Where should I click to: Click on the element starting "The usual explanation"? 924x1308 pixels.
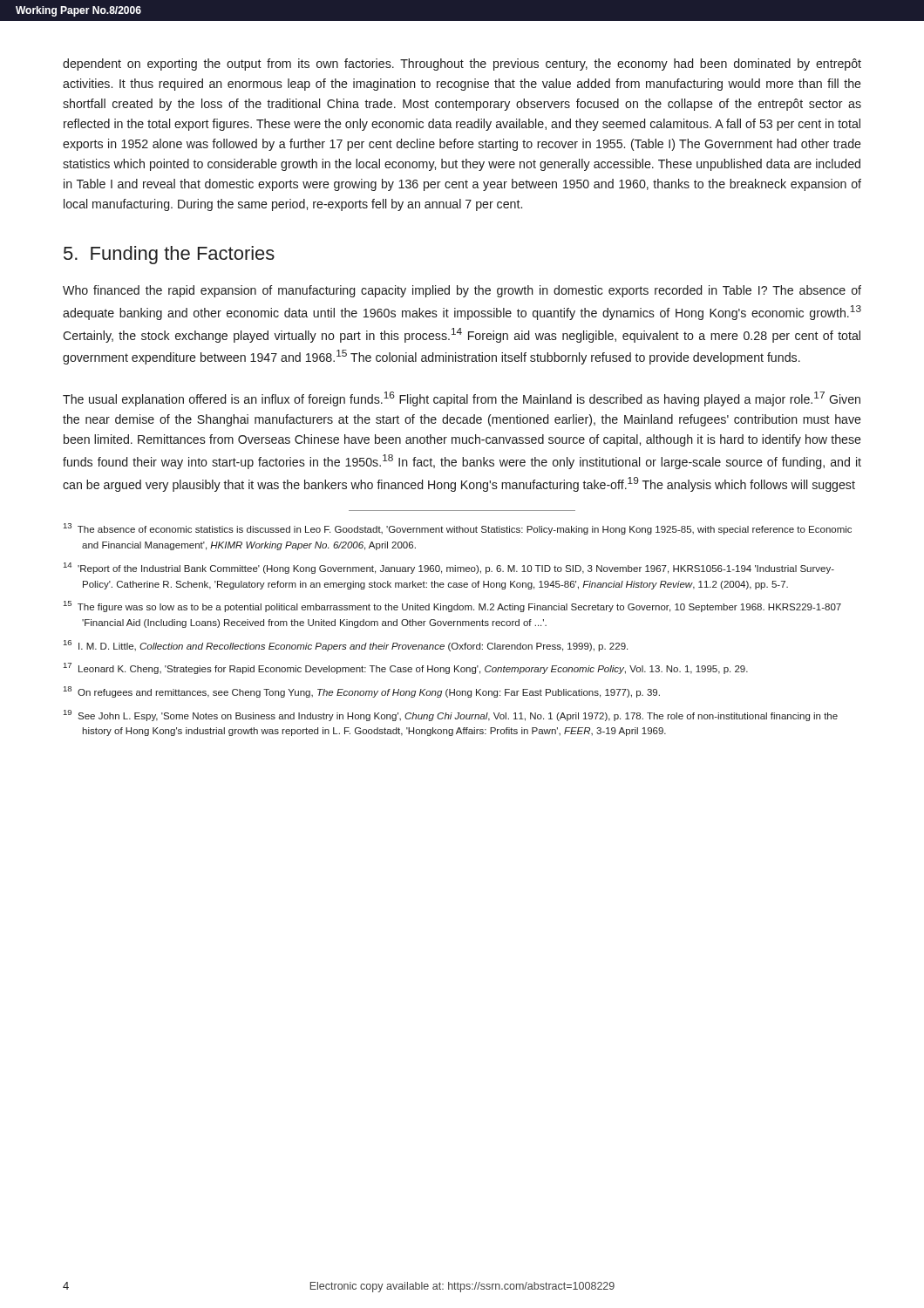point(462,440)
